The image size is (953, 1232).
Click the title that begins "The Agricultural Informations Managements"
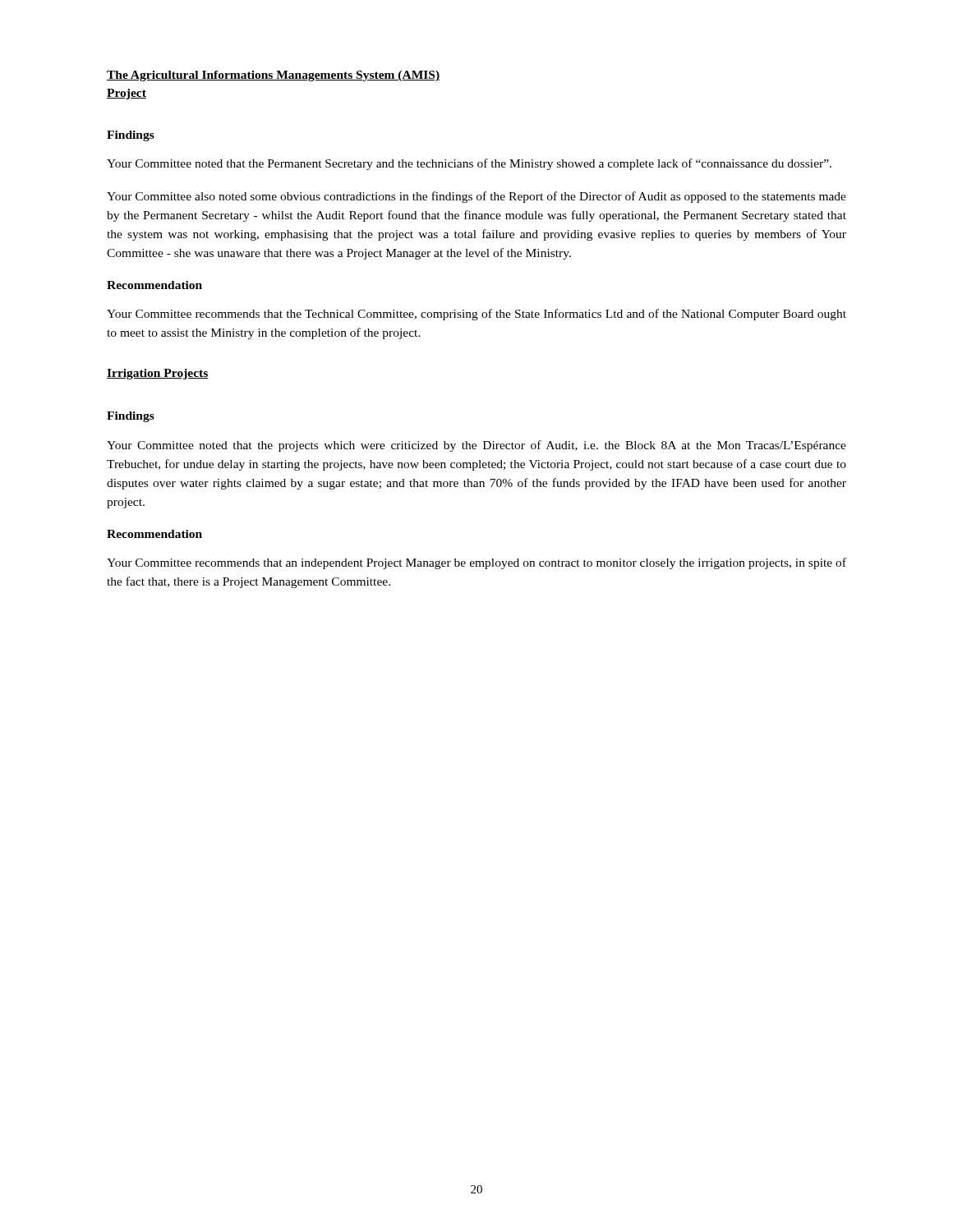[273, 84]
